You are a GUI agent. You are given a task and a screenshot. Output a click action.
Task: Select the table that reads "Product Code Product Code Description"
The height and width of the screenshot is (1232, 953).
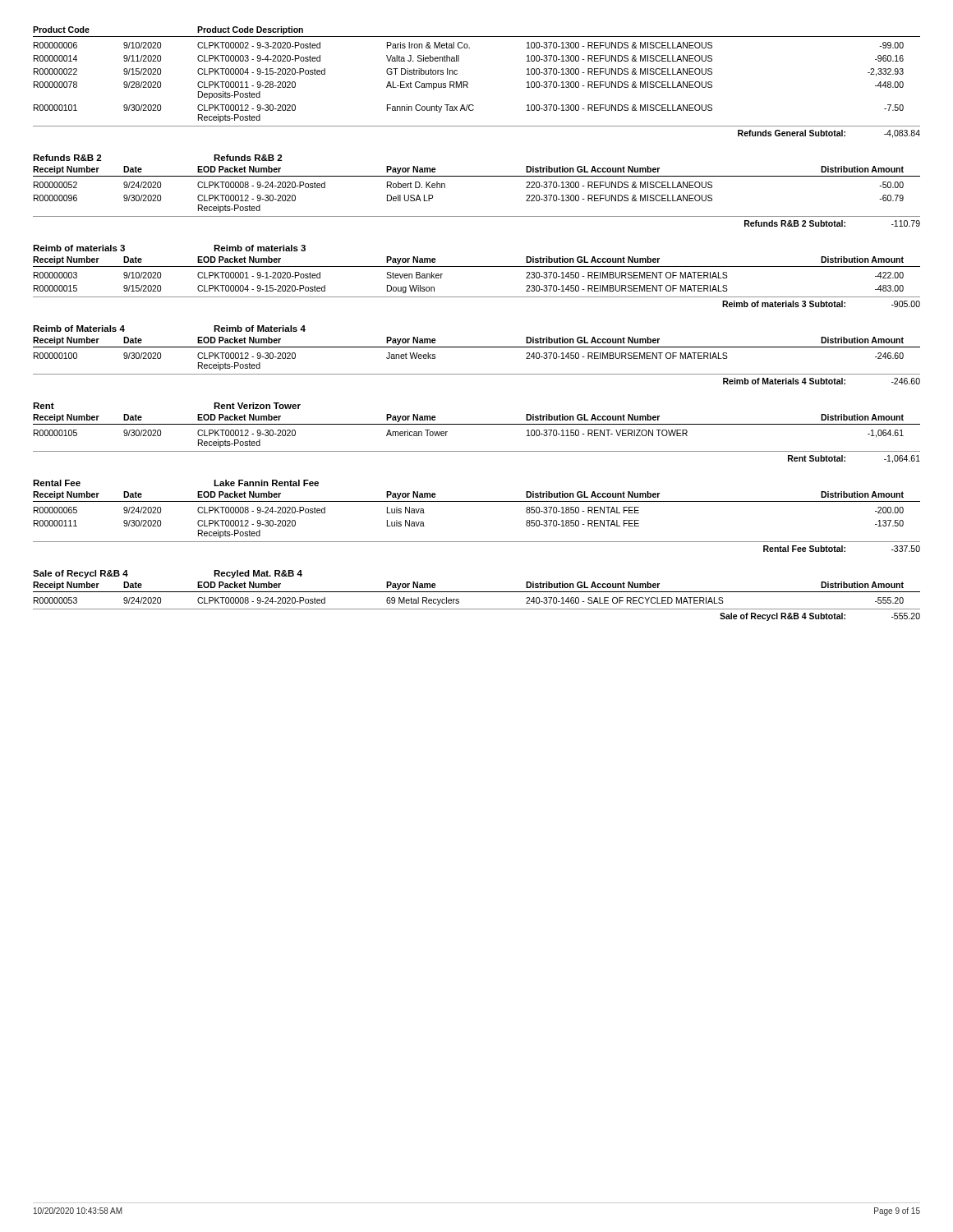pos(476,81)
